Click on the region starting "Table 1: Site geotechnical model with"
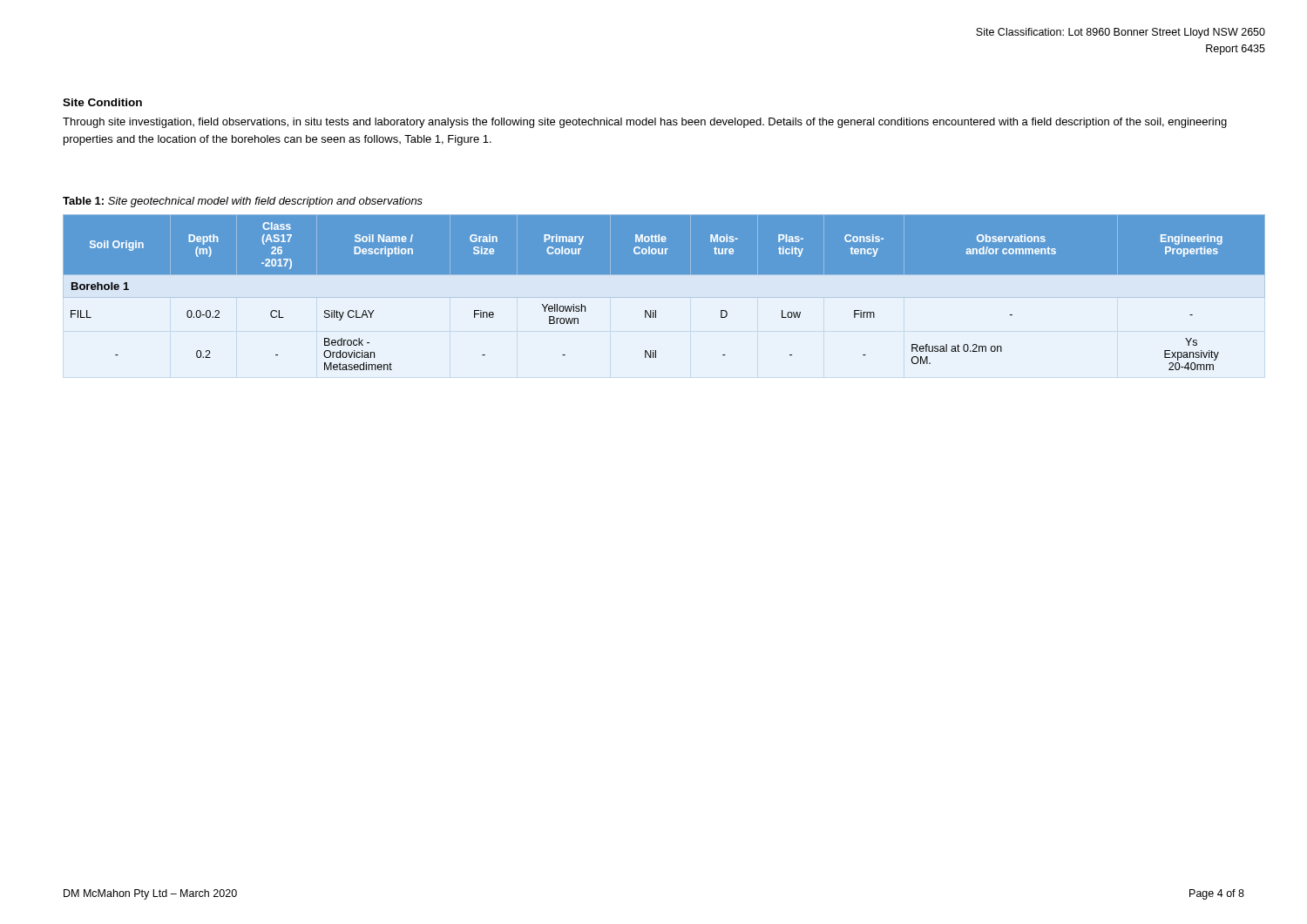The height and width of the screenshot is (924, 1307). (x=243, y=201)
